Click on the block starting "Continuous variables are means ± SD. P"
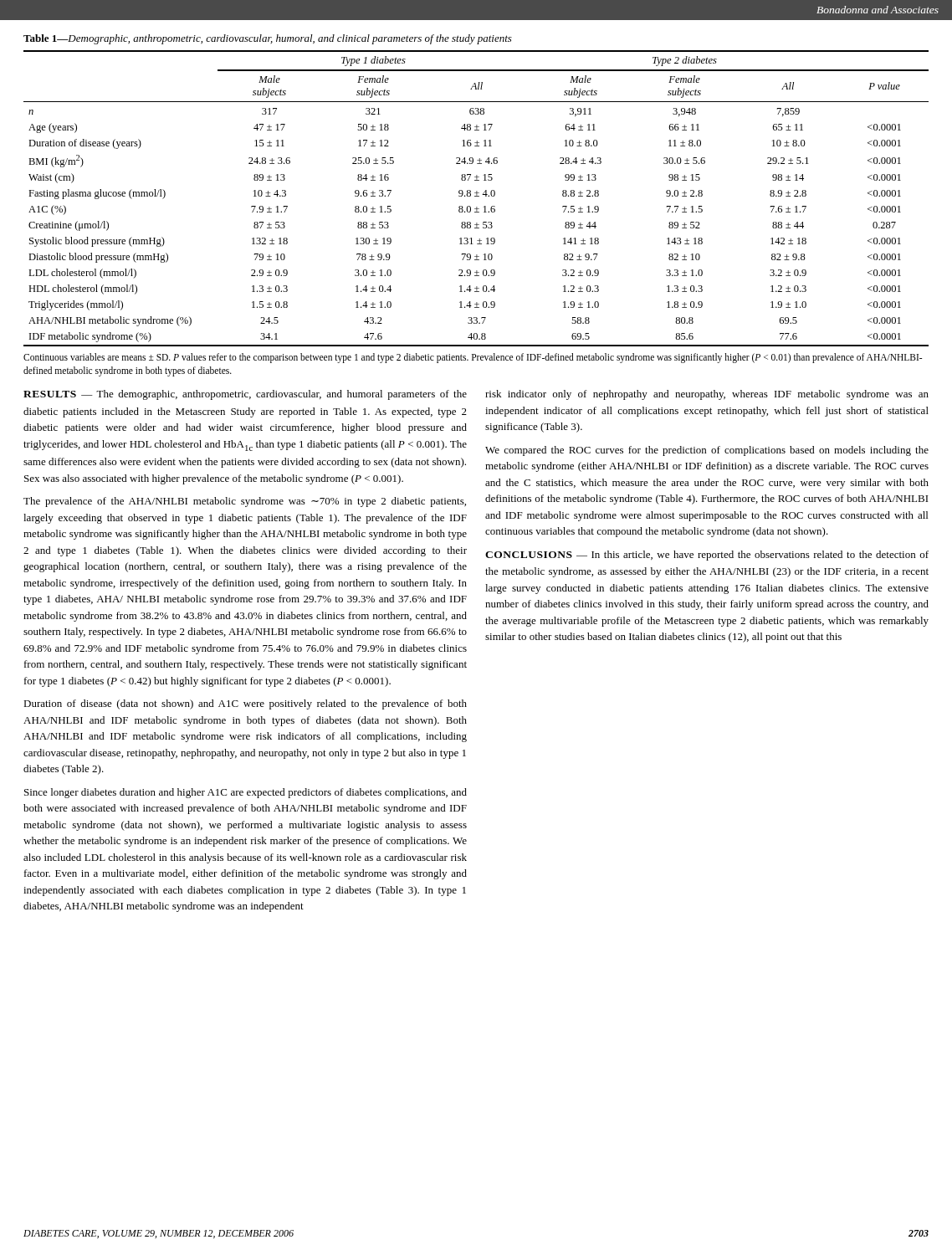 473,364
